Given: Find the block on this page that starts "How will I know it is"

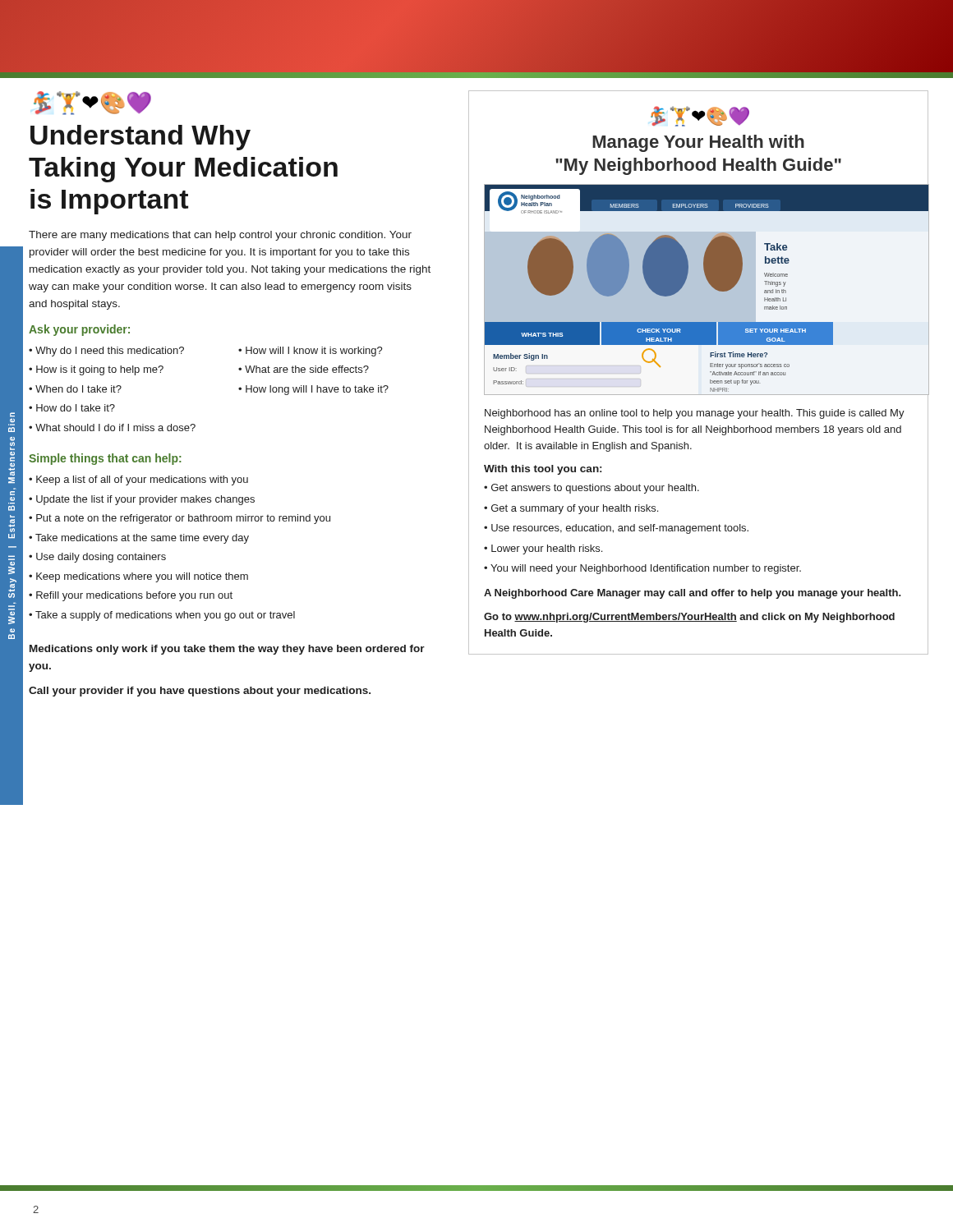Looking at the screenshot, I should [310, 350].
